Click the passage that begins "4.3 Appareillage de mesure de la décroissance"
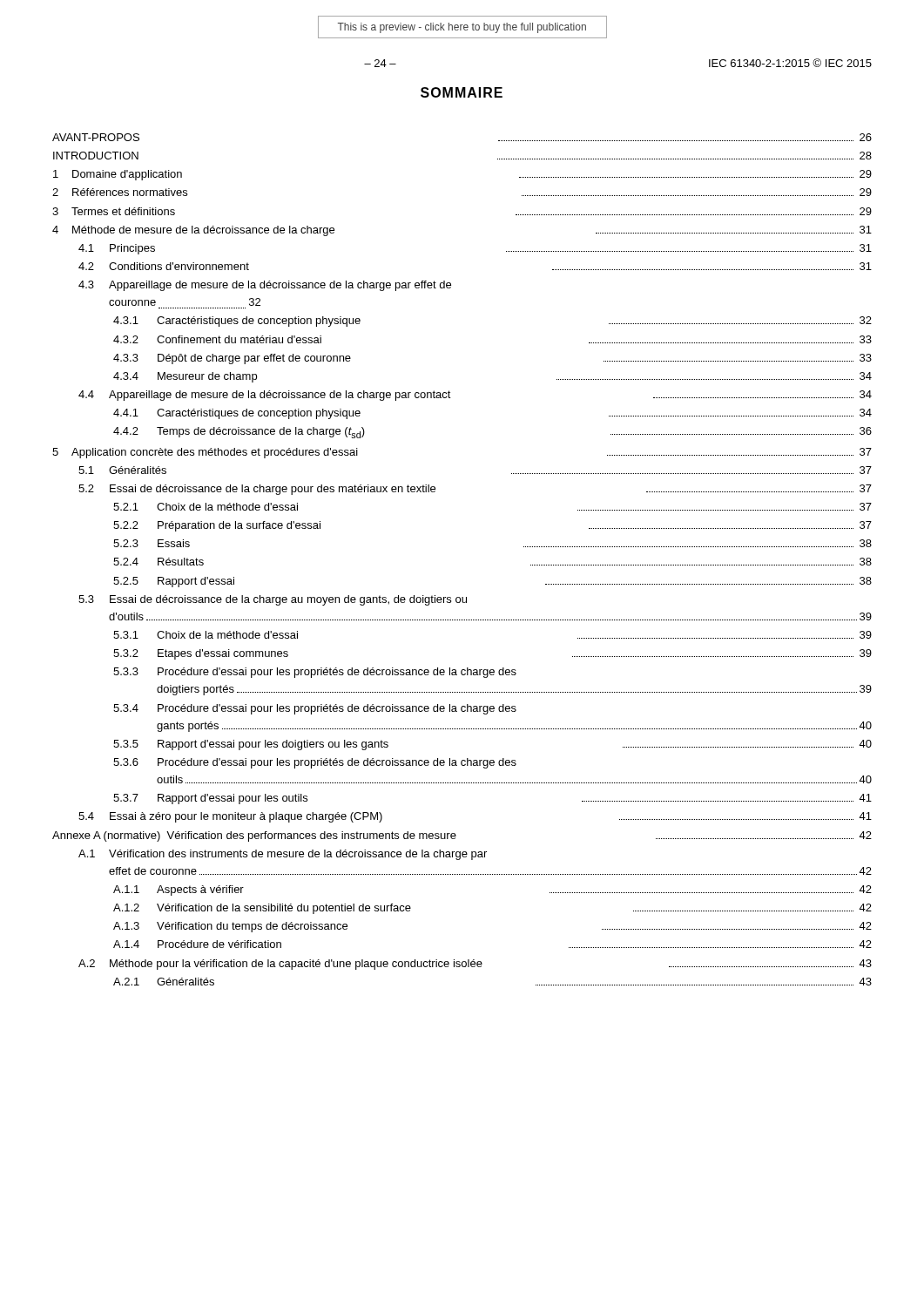This screenshot has height=1307, width=924. [x=265, y=286]
